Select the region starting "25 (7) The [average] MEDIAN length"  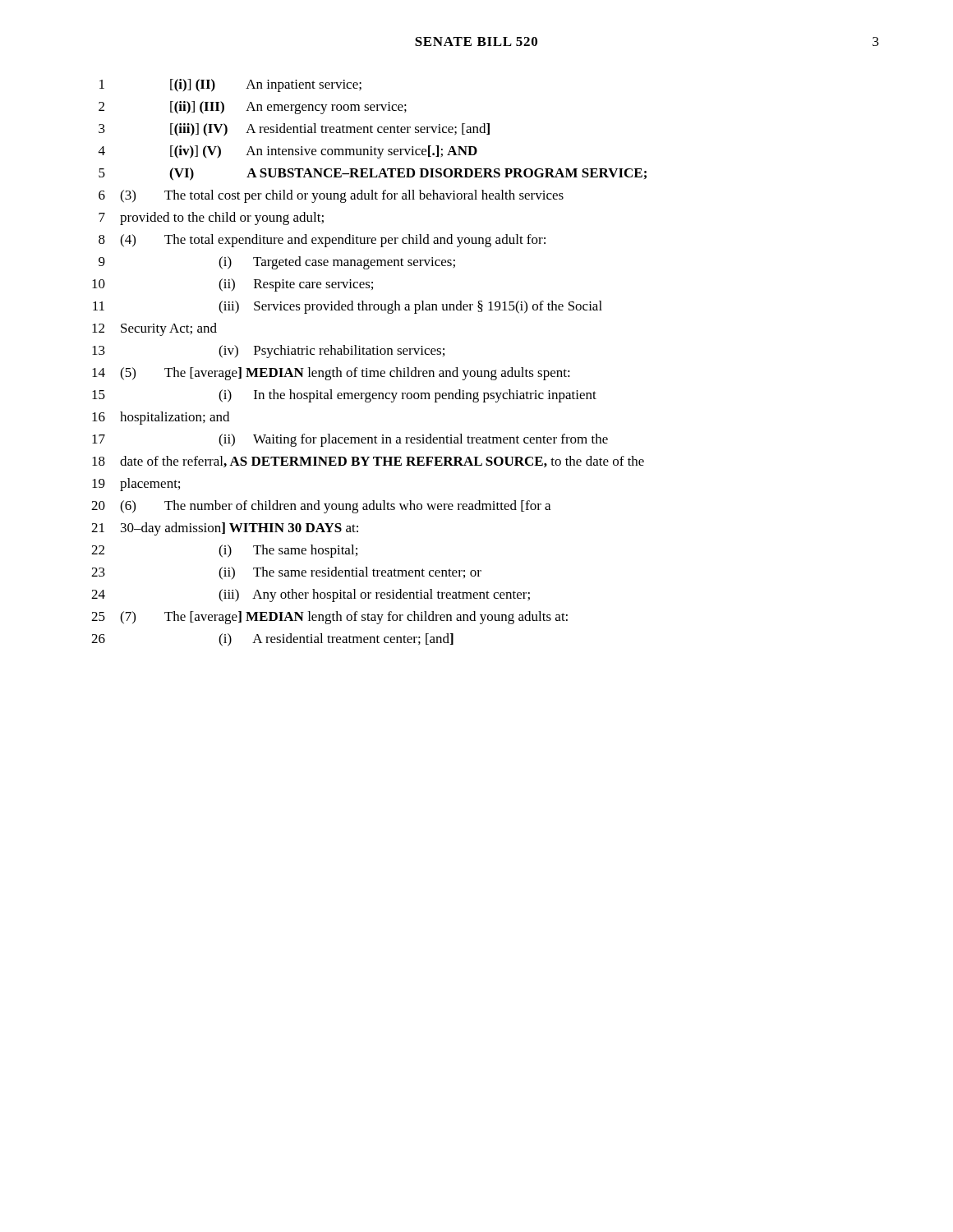coord(476,617)
